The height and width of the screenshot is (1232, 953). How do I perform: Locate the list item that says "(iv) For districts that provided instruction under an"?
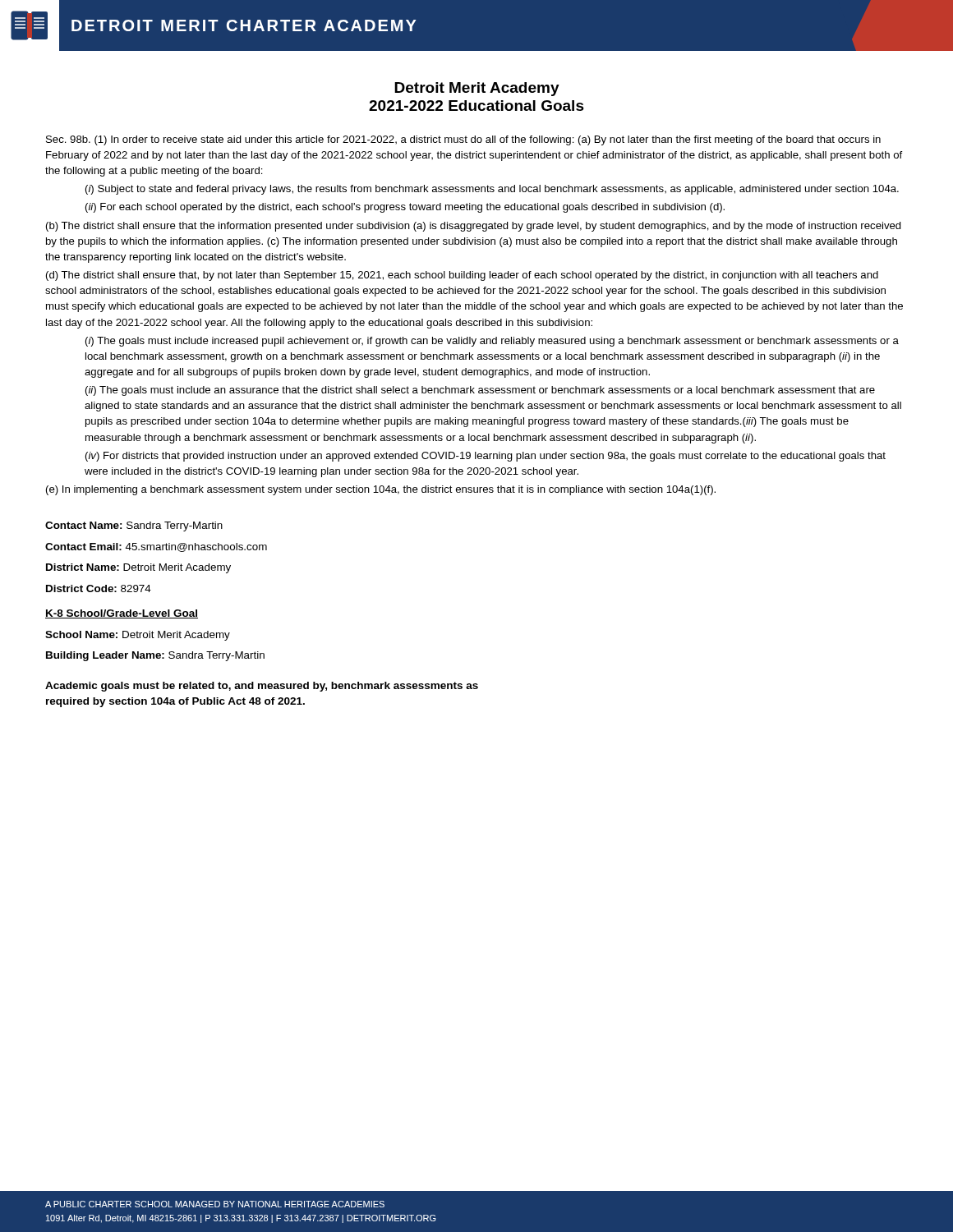coord(485,463)
